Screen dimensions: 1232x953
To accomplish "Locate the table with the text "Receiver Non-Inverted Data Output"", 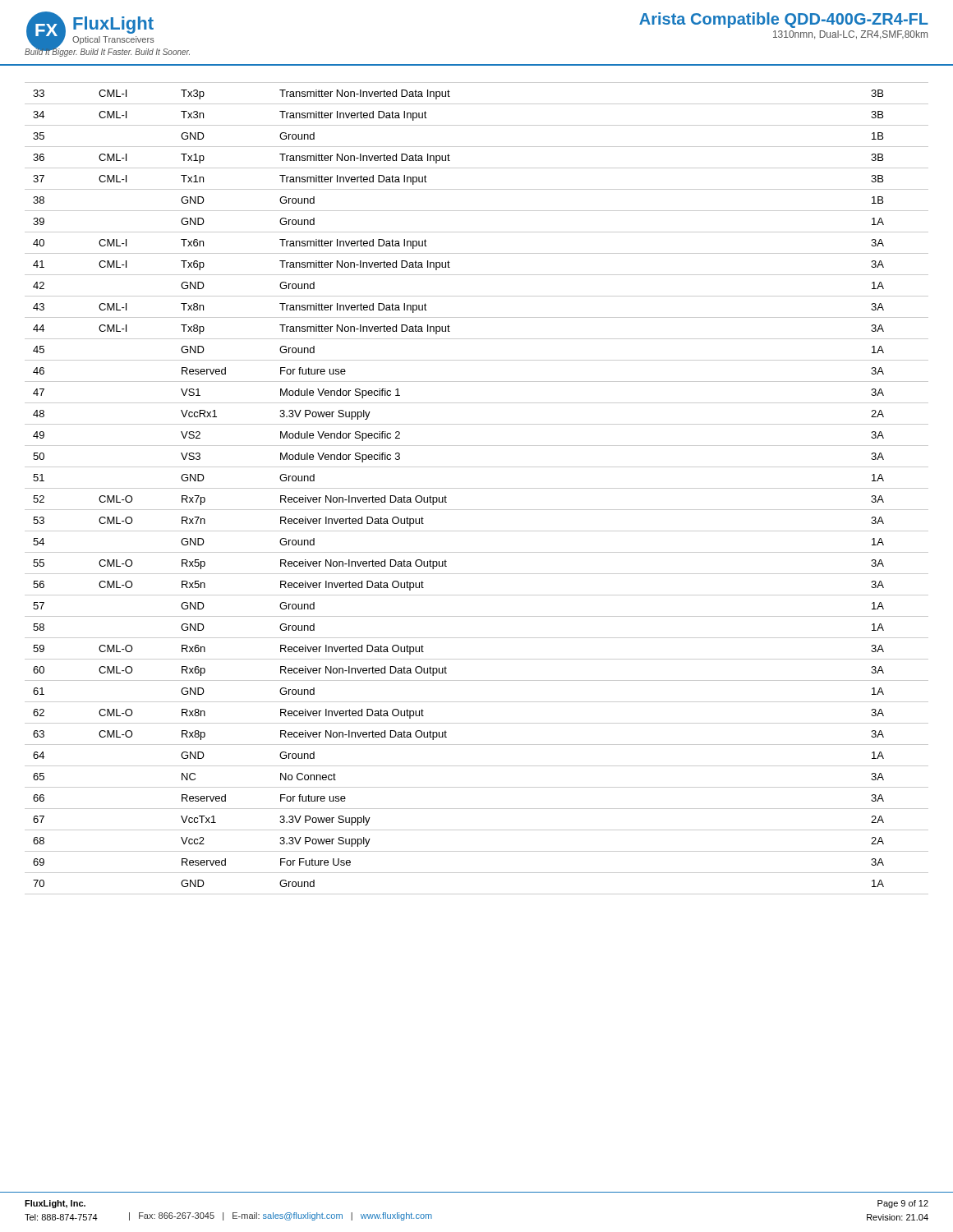I will pos(476,488).
